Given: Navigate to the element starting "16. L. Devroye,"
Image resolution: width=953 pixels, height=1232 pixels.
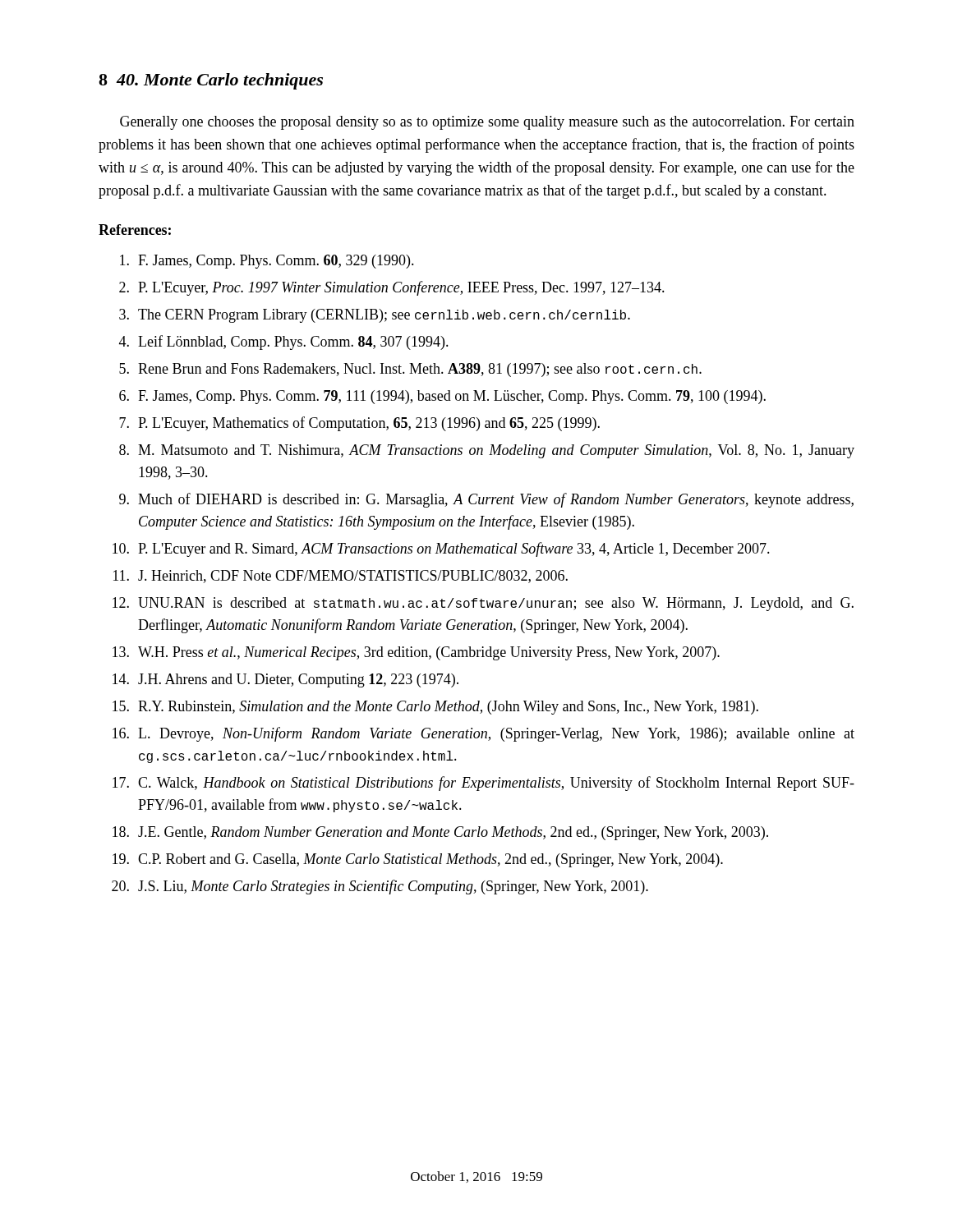Looking at the screenshot, I should point(476,745).
